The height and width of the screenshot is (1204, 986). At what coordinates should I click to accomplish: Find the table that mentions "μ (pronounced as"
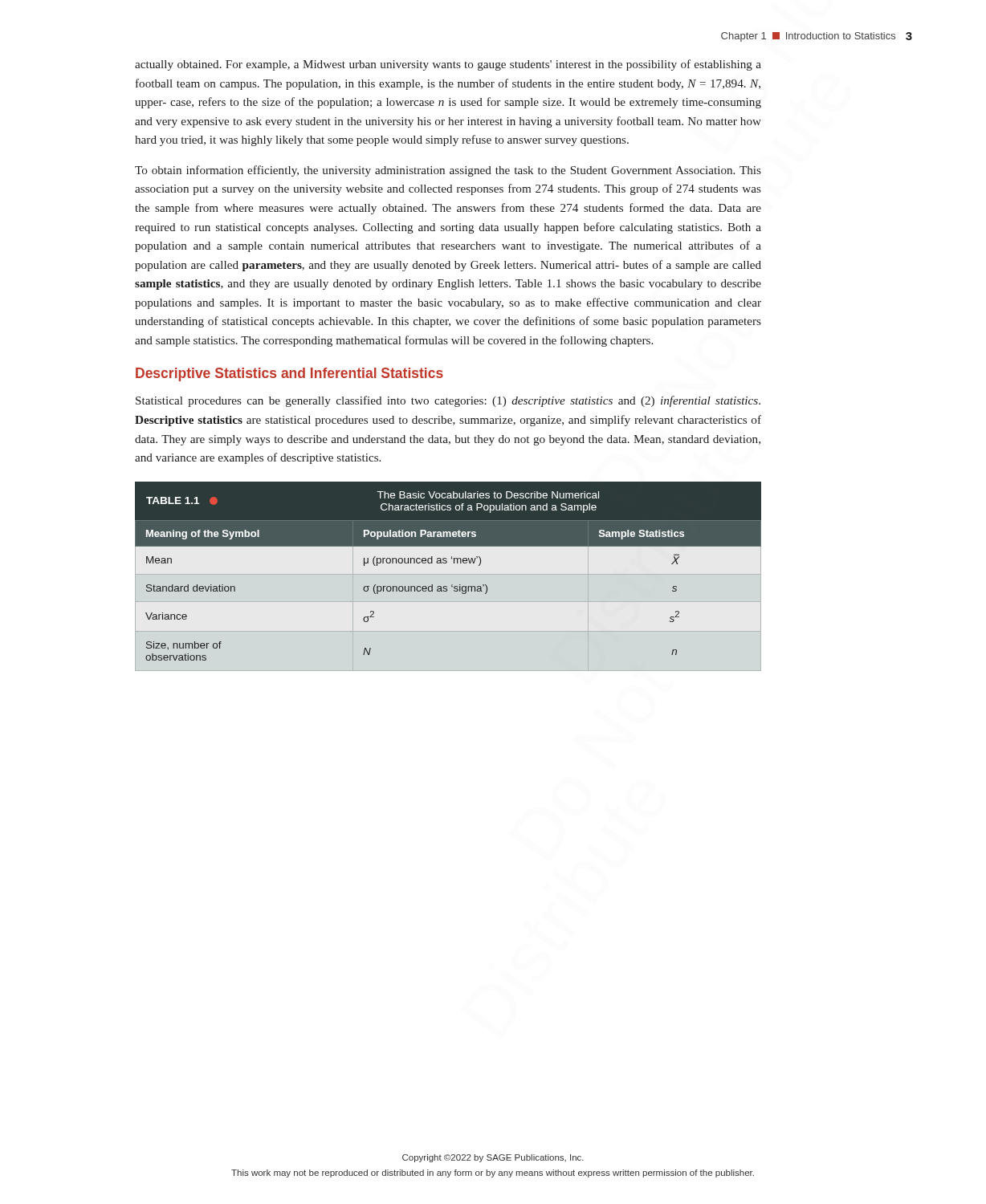click(x=448, y=576)
